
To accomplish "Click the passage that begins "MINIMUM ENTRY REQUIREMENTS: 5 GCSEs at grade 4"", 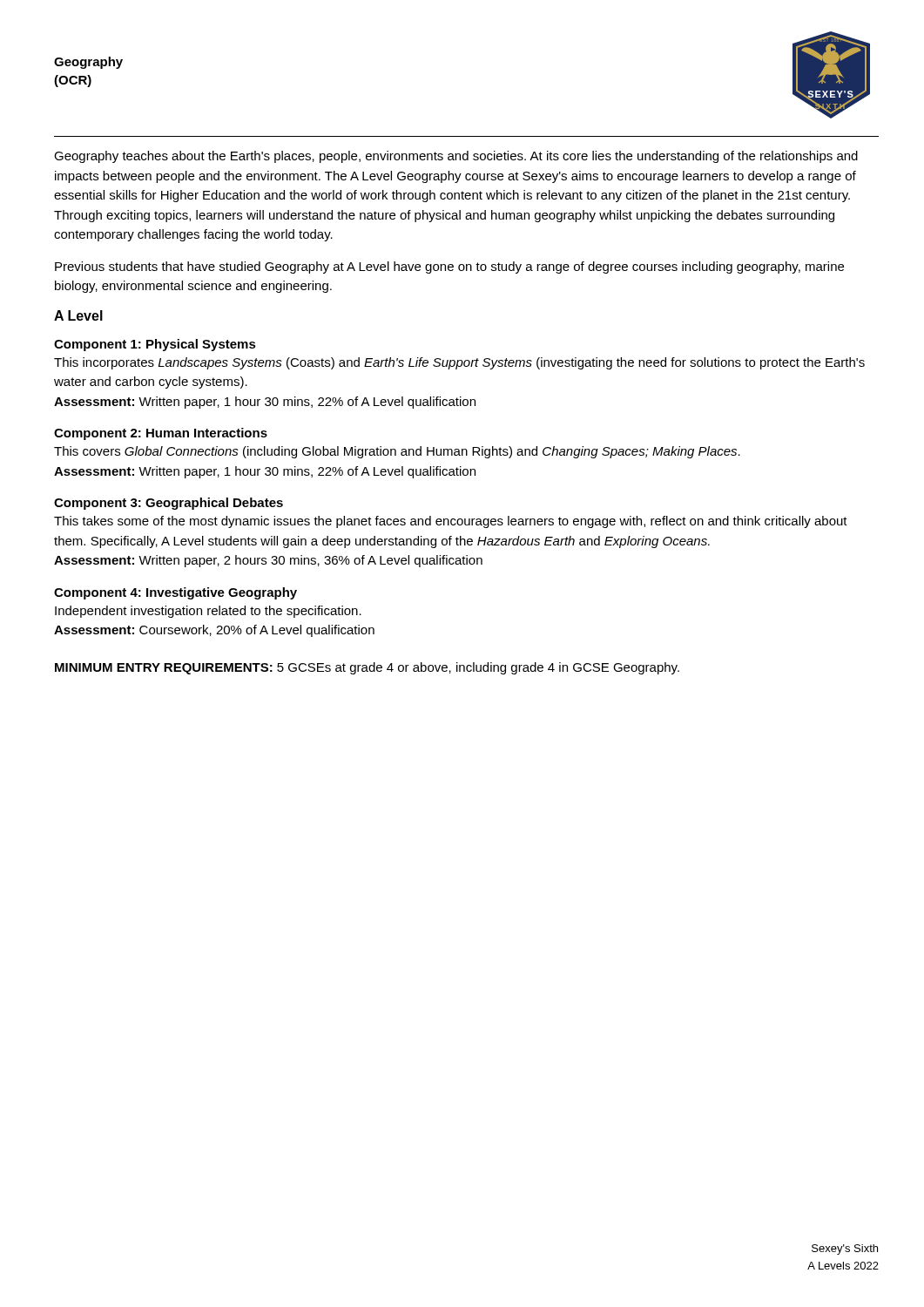I will click(466, 667).
